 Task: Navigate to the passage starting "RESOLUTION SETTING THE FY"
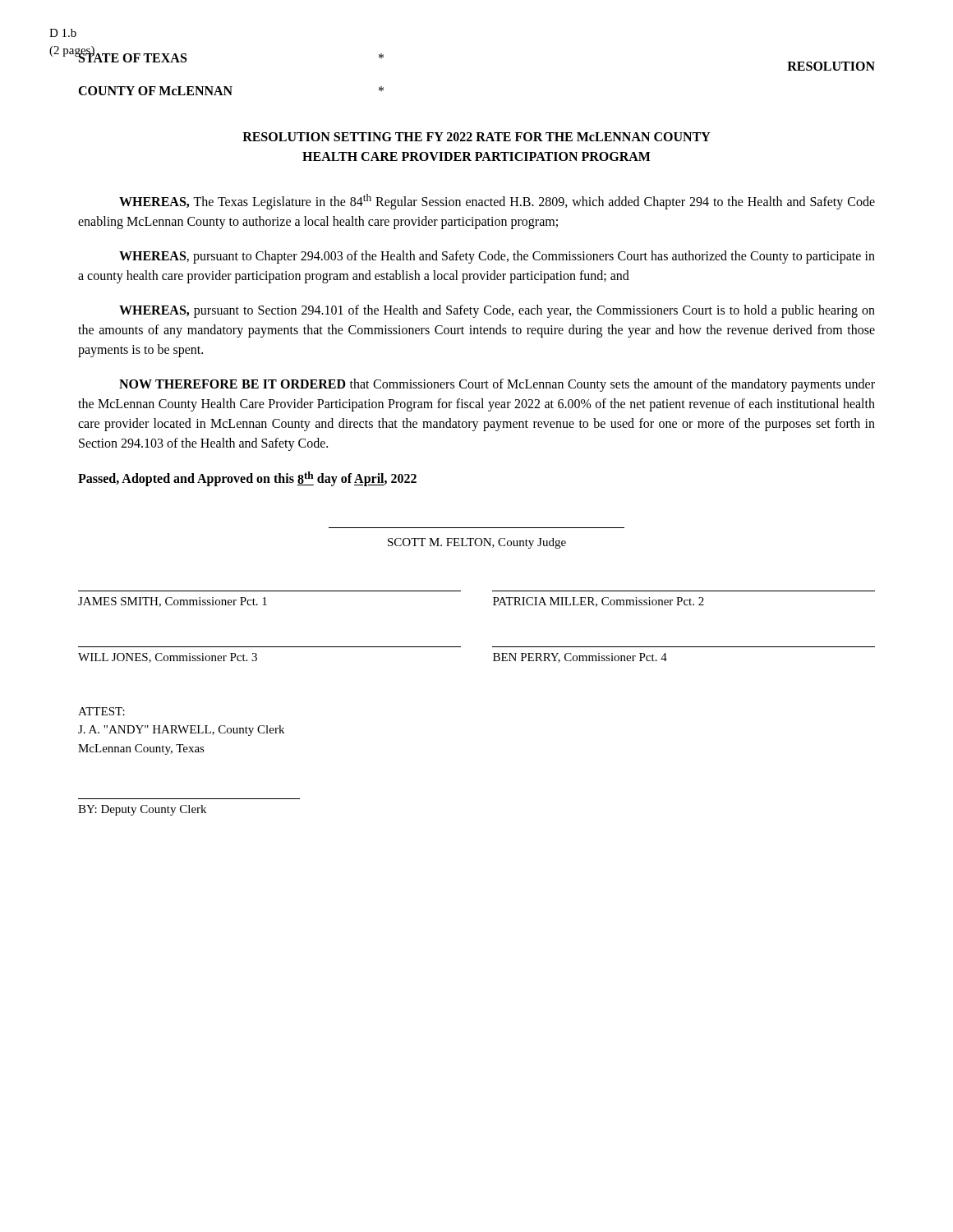[476, 147]
